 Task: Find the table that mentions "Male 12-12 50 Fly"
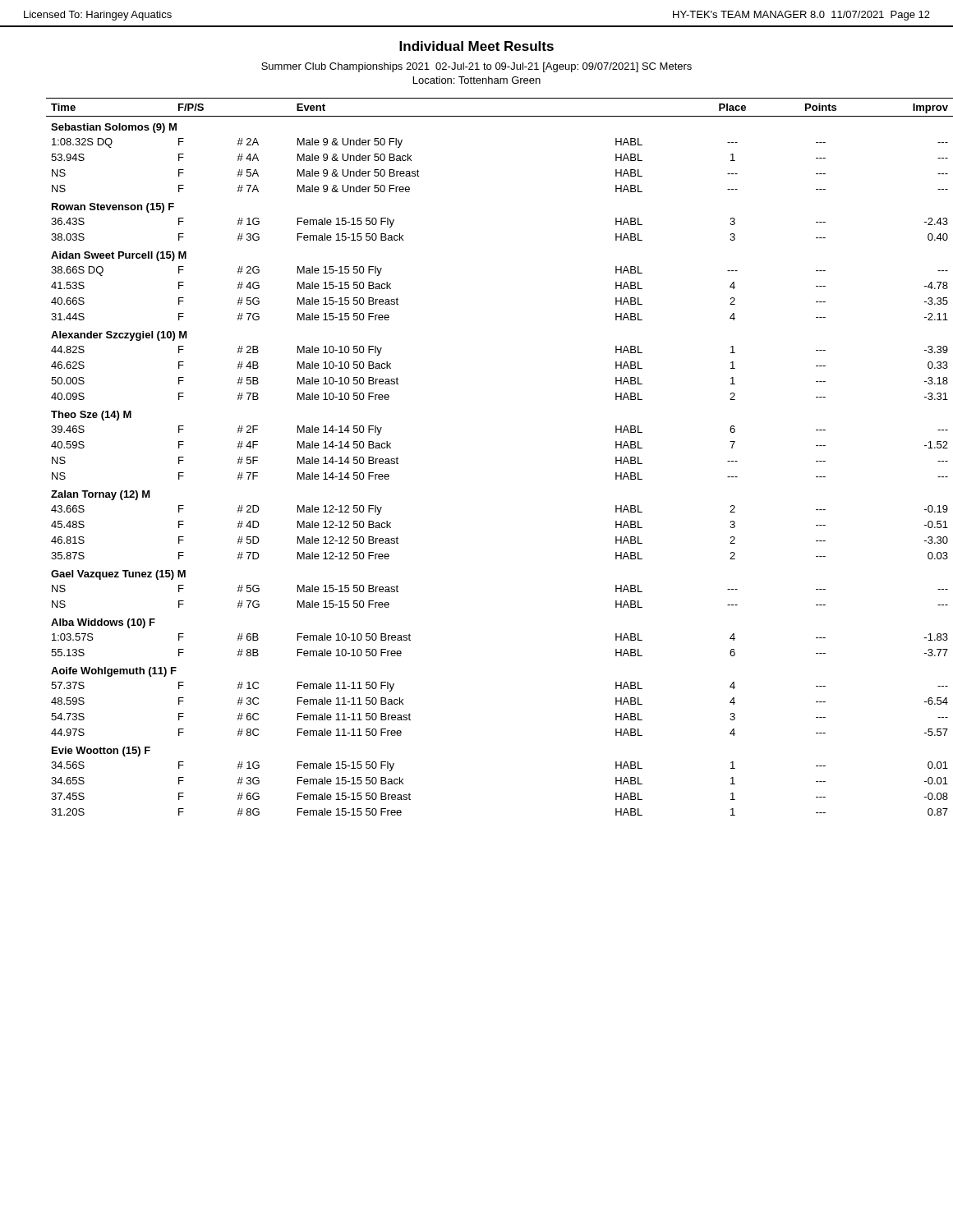click(476, 459)
